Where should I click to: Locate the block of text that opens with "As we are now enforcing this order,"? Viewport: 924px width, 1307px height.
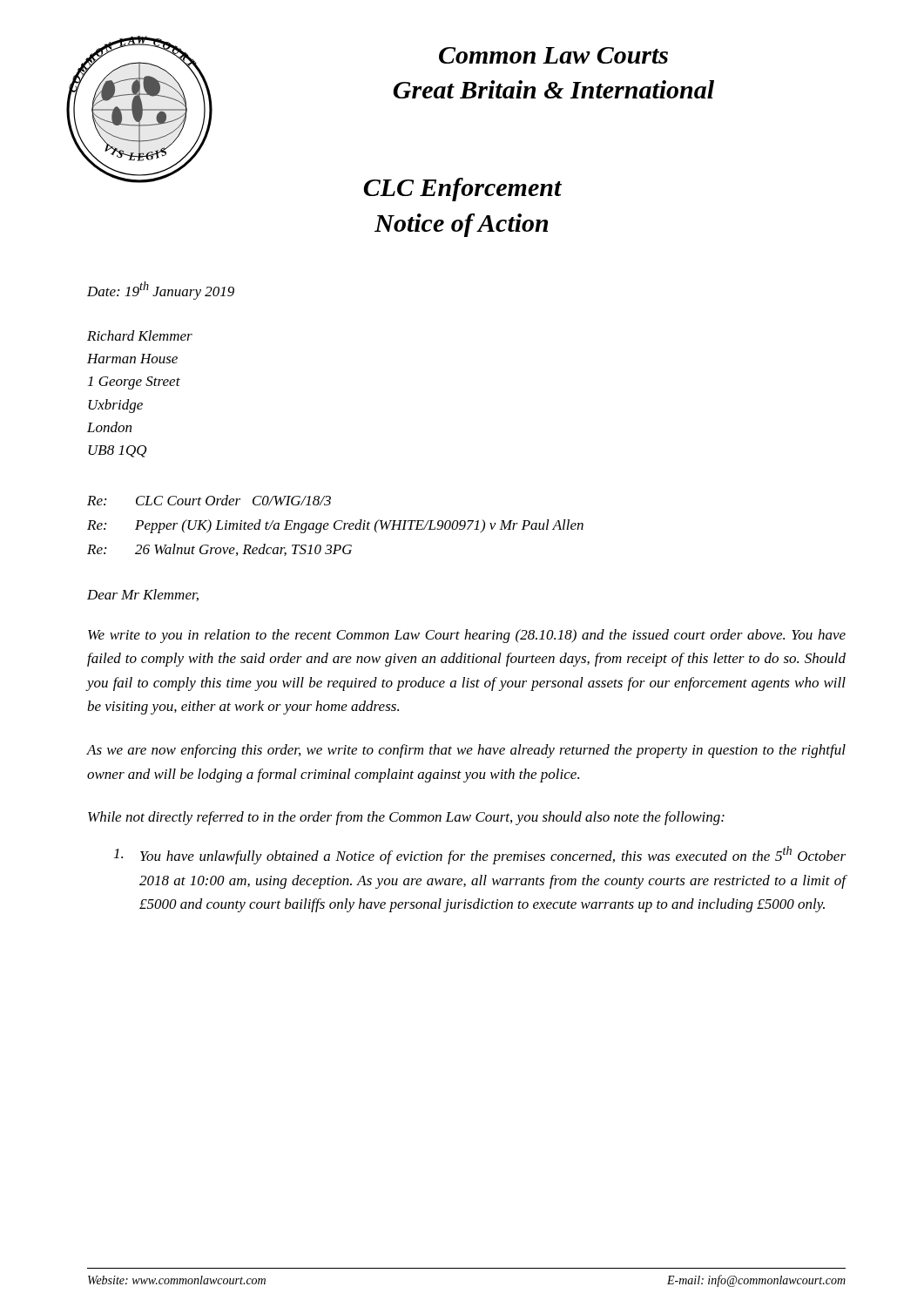tap(466, 762)
